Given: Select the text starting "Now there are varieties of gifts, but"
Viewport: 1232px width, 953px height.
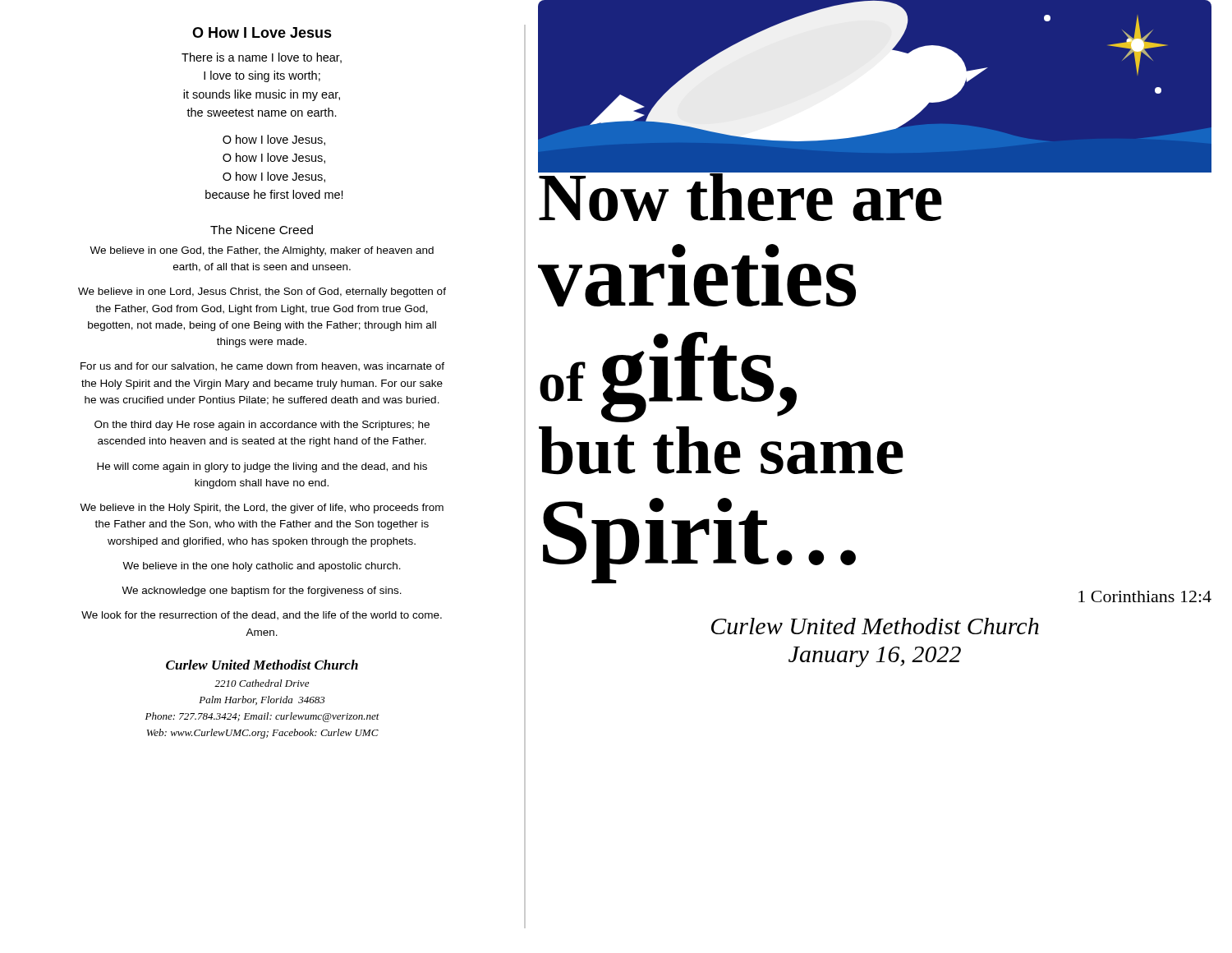Looking at the screenshot, I should [741, 372].
